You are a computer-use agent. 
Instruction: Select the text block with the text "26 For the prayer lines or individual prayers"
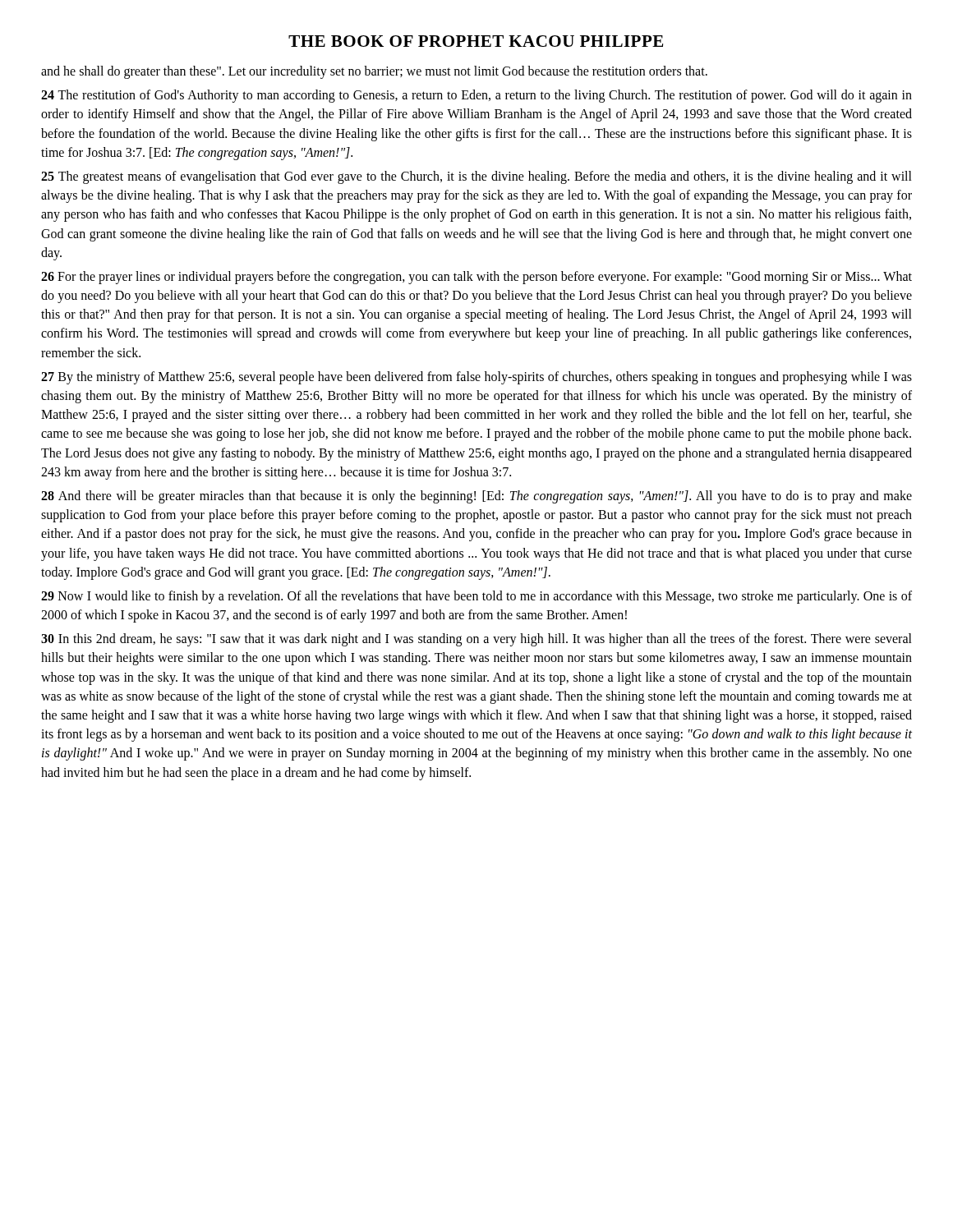click(x=476, y=314)
